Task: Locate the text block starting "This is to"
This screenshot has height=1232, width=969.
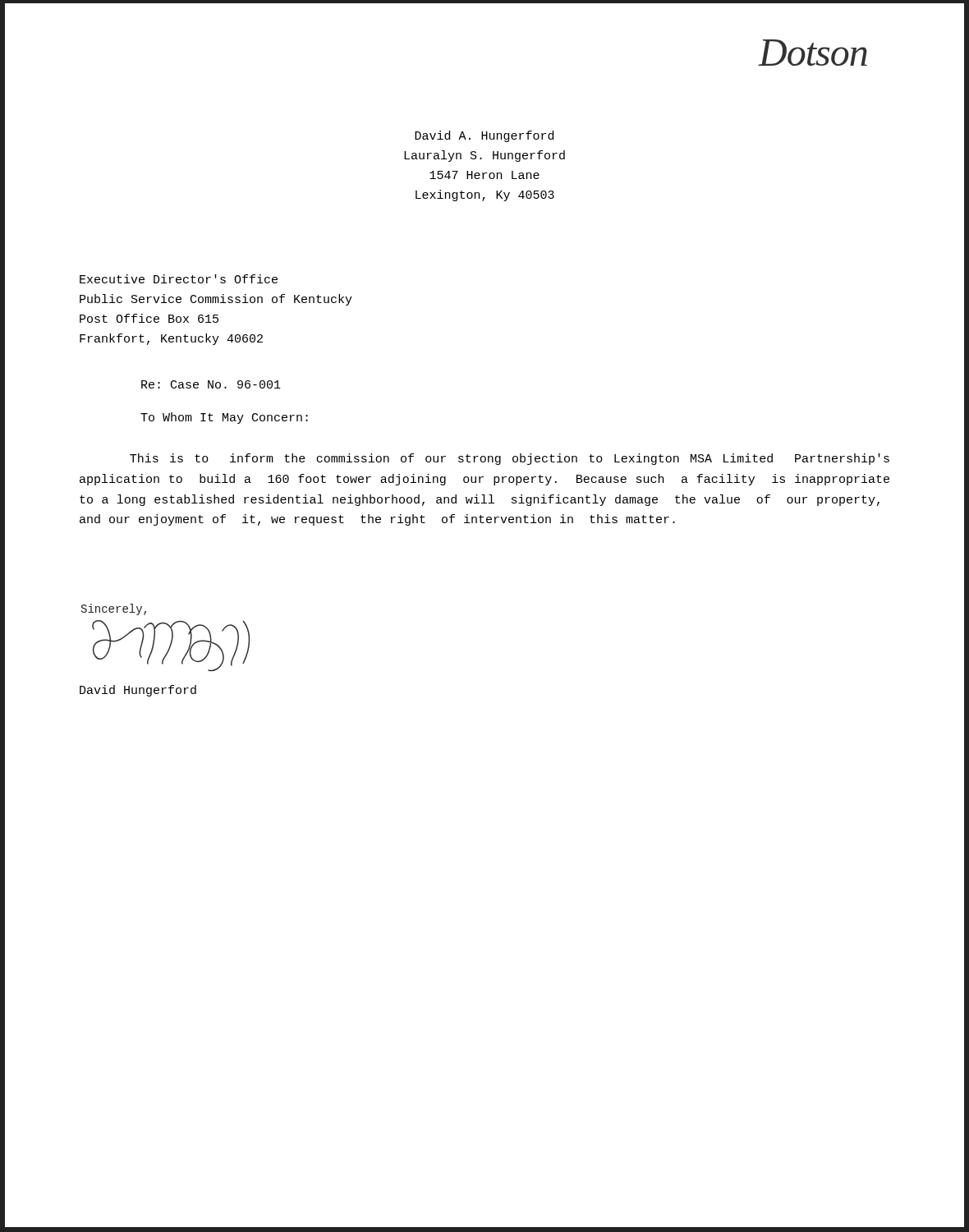Action: tap(484, 490)
